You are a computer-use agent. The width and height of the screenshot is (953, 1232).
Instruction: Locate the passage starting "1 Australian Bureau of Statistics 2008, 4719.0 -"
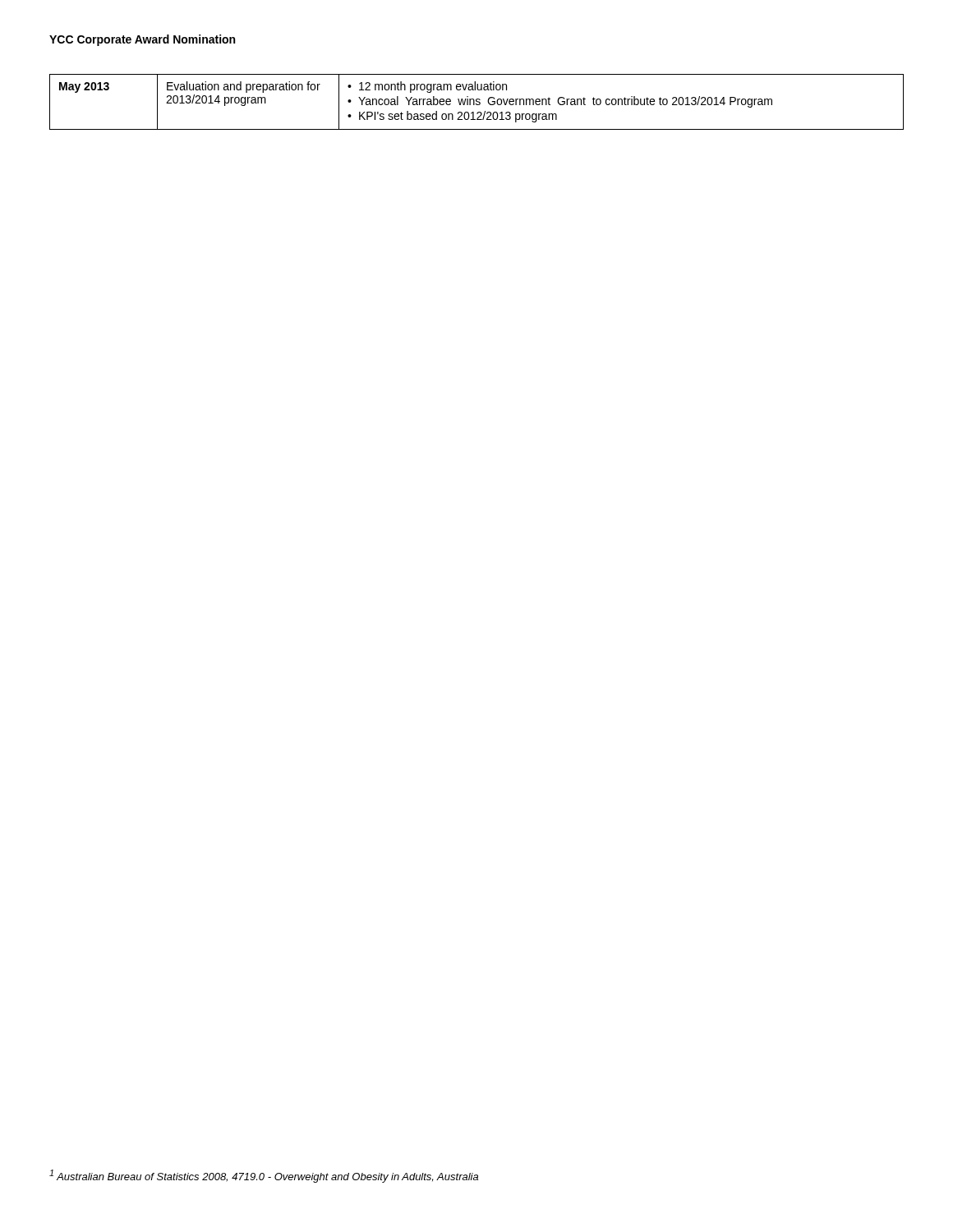(264, 1175)
